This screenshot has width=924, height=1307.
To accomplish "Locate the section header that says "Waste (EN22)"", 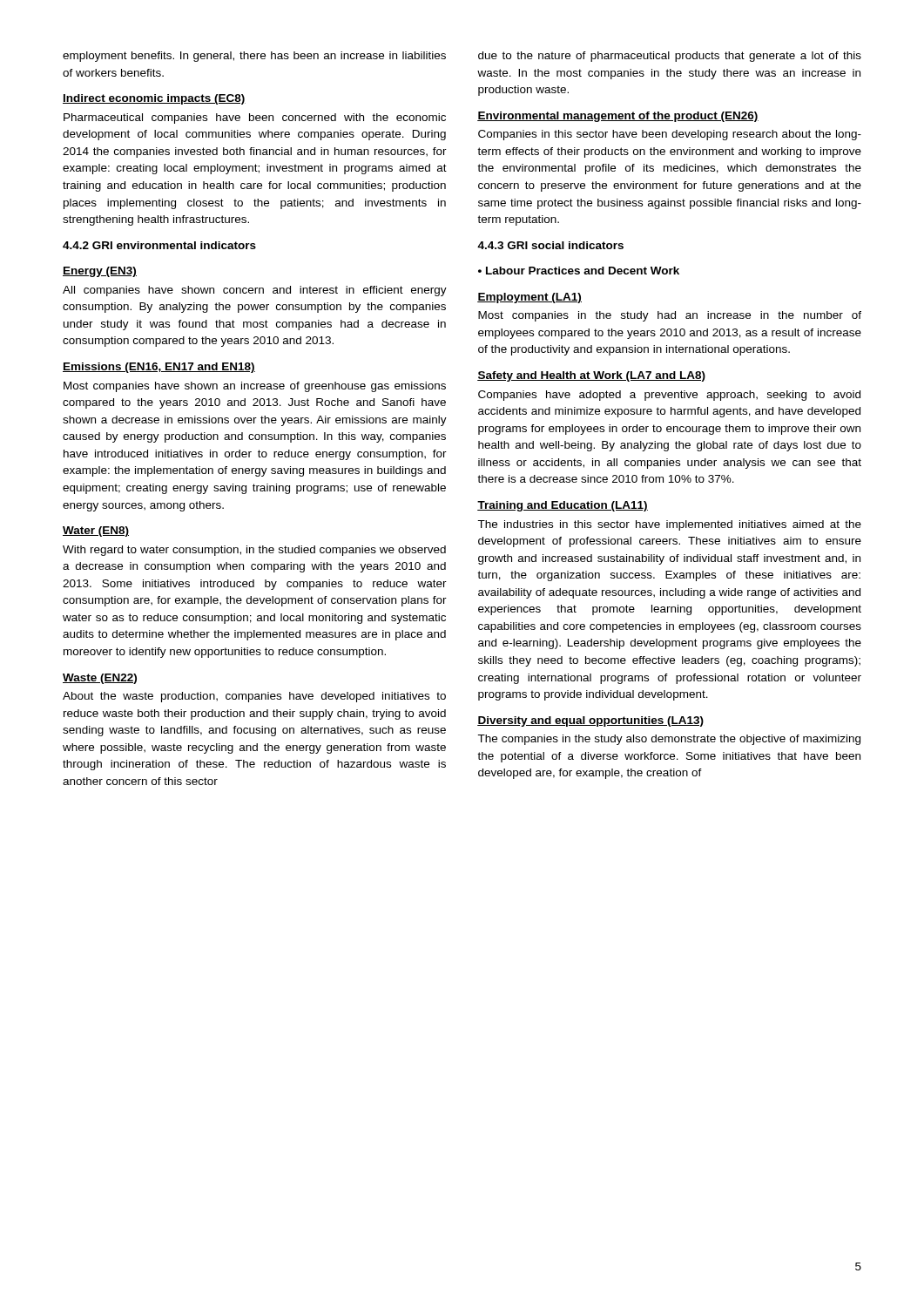I will (100, 677).
